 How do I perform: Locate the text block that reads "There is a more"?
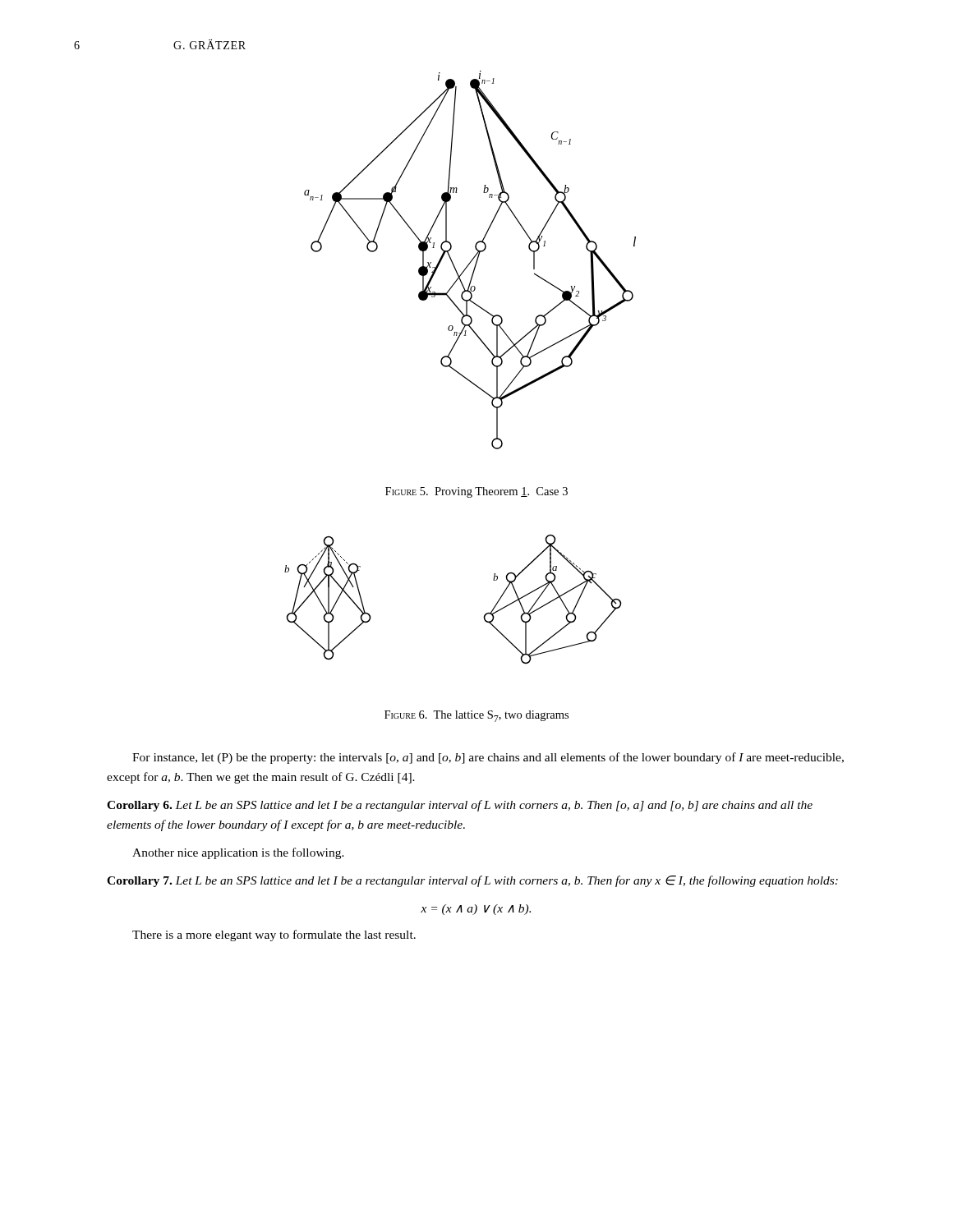274,934
